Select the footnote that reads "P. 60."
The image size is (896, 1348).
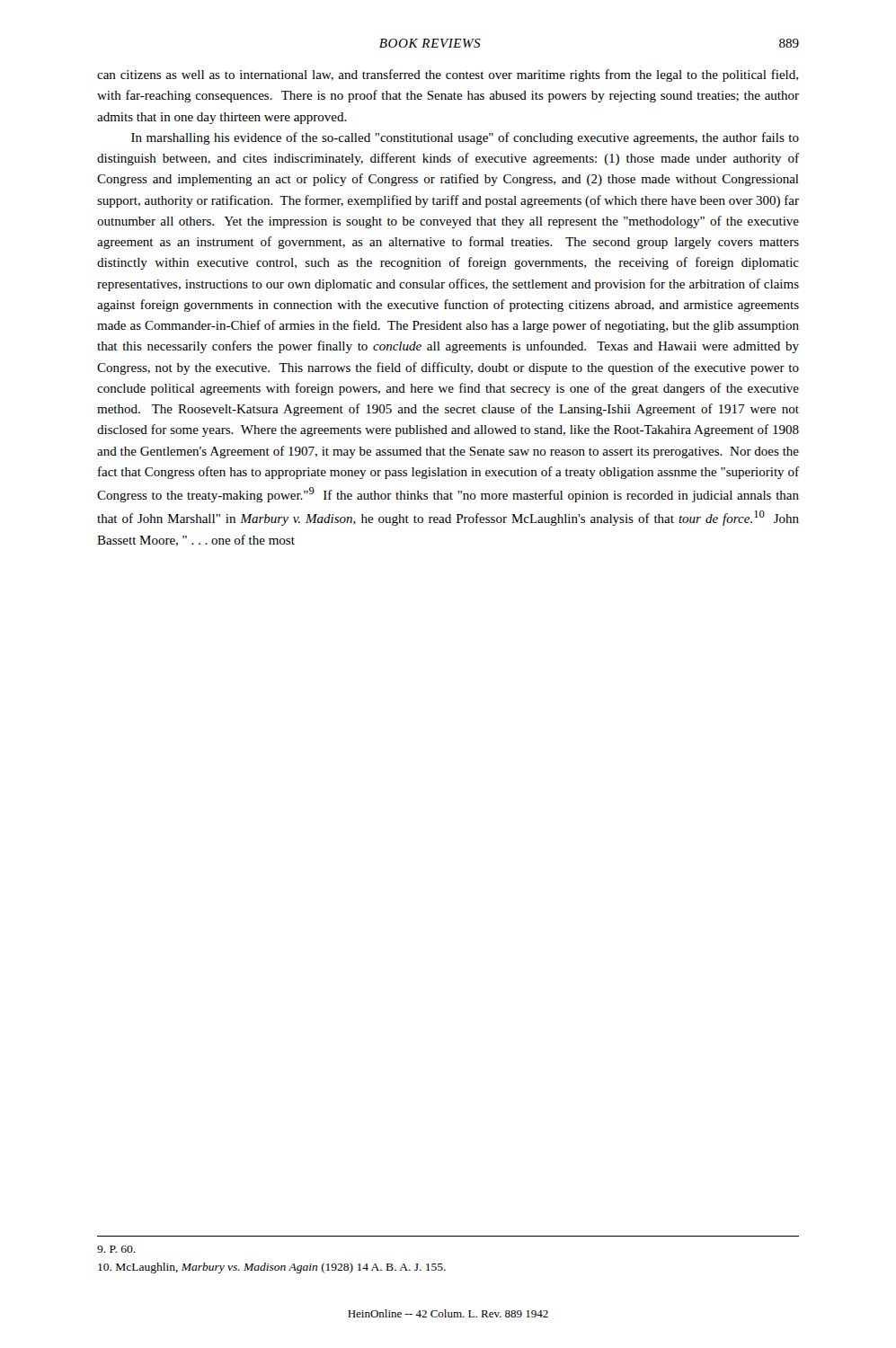pos(116,1248)
